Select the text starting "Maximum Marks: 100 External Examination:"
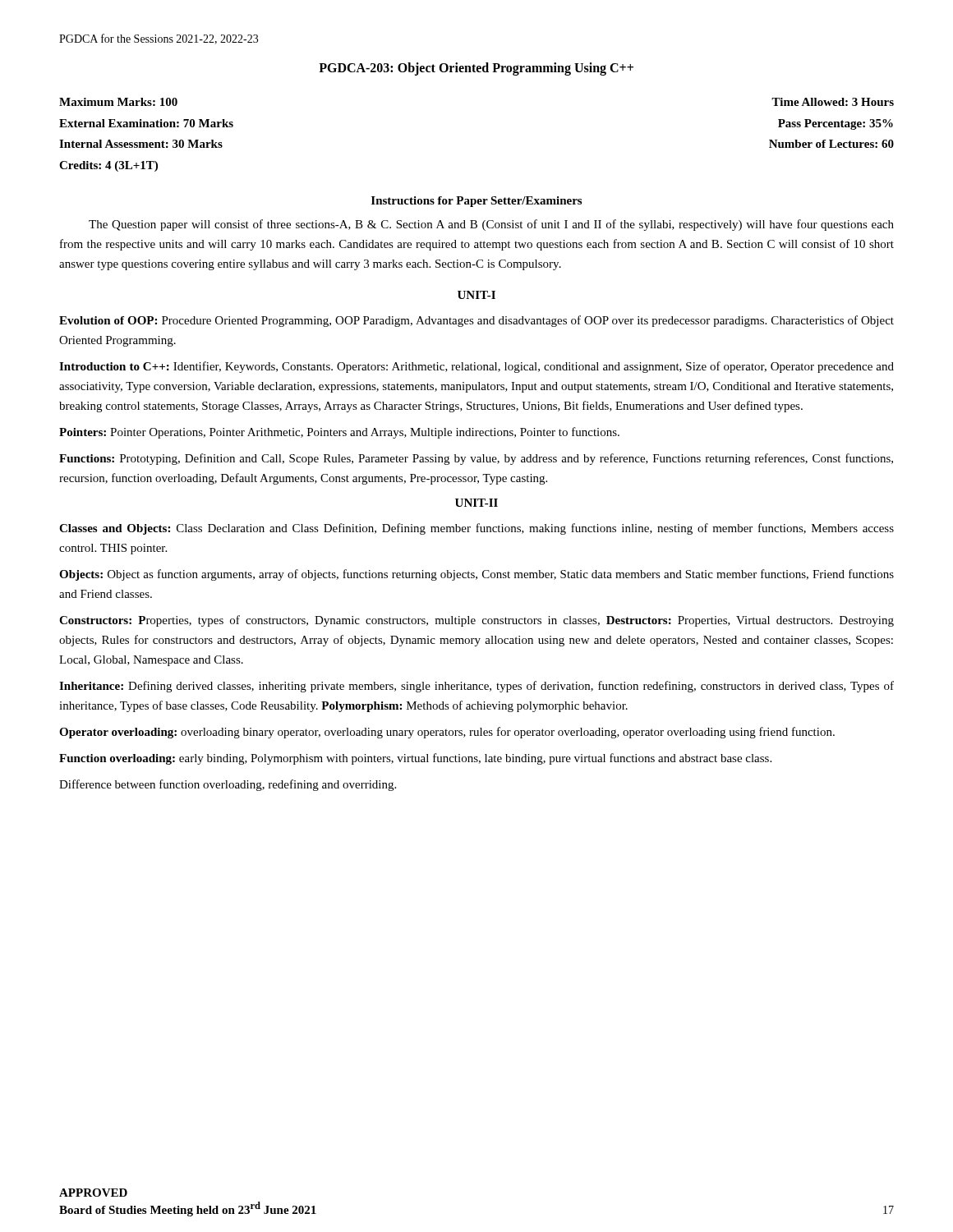Screen dimensions: 1232x953 146,133
